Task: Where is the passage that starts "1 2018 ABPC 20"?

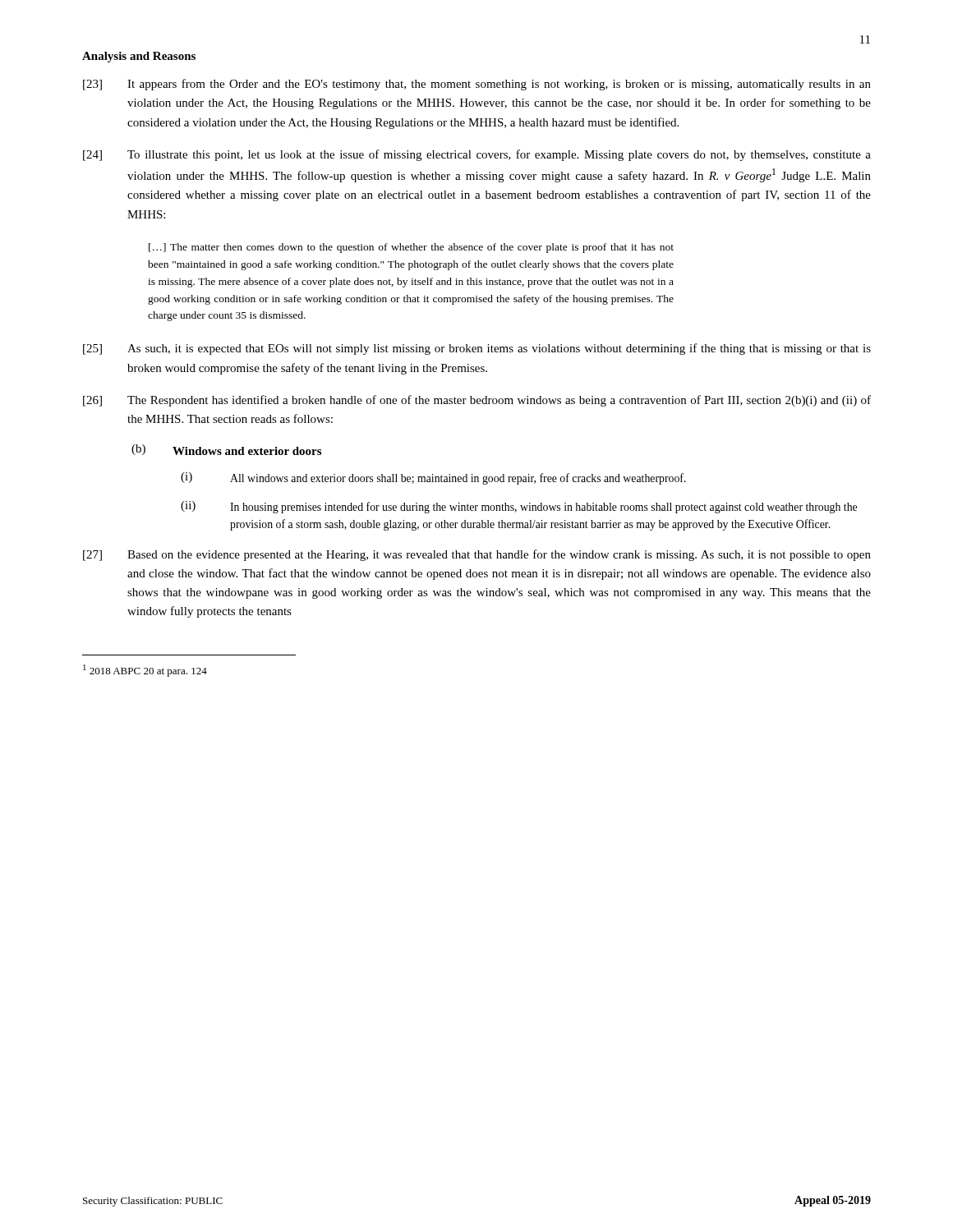Action: (144, 669)
